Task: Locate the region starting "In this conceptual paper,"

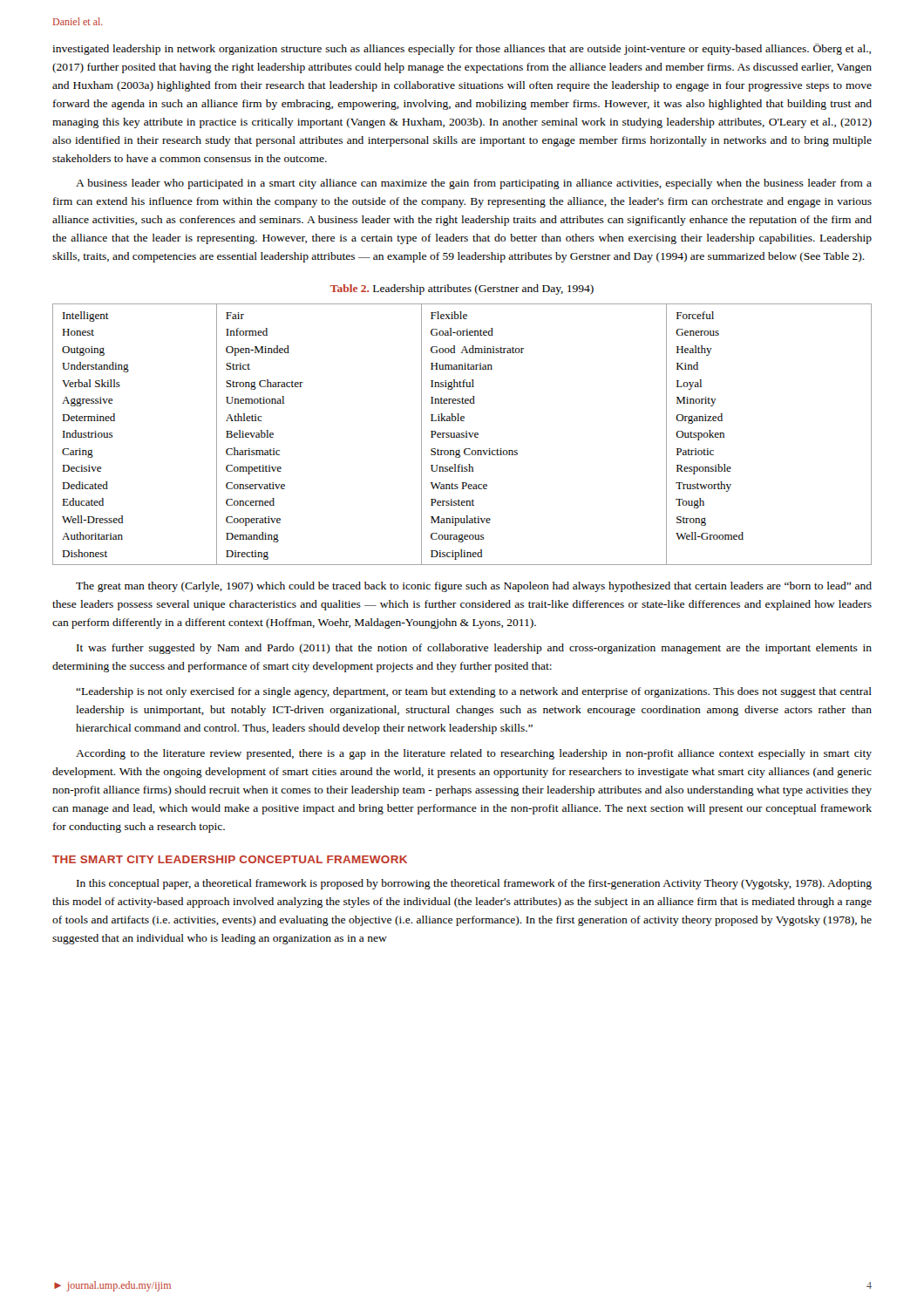Action: coord(462,911)
